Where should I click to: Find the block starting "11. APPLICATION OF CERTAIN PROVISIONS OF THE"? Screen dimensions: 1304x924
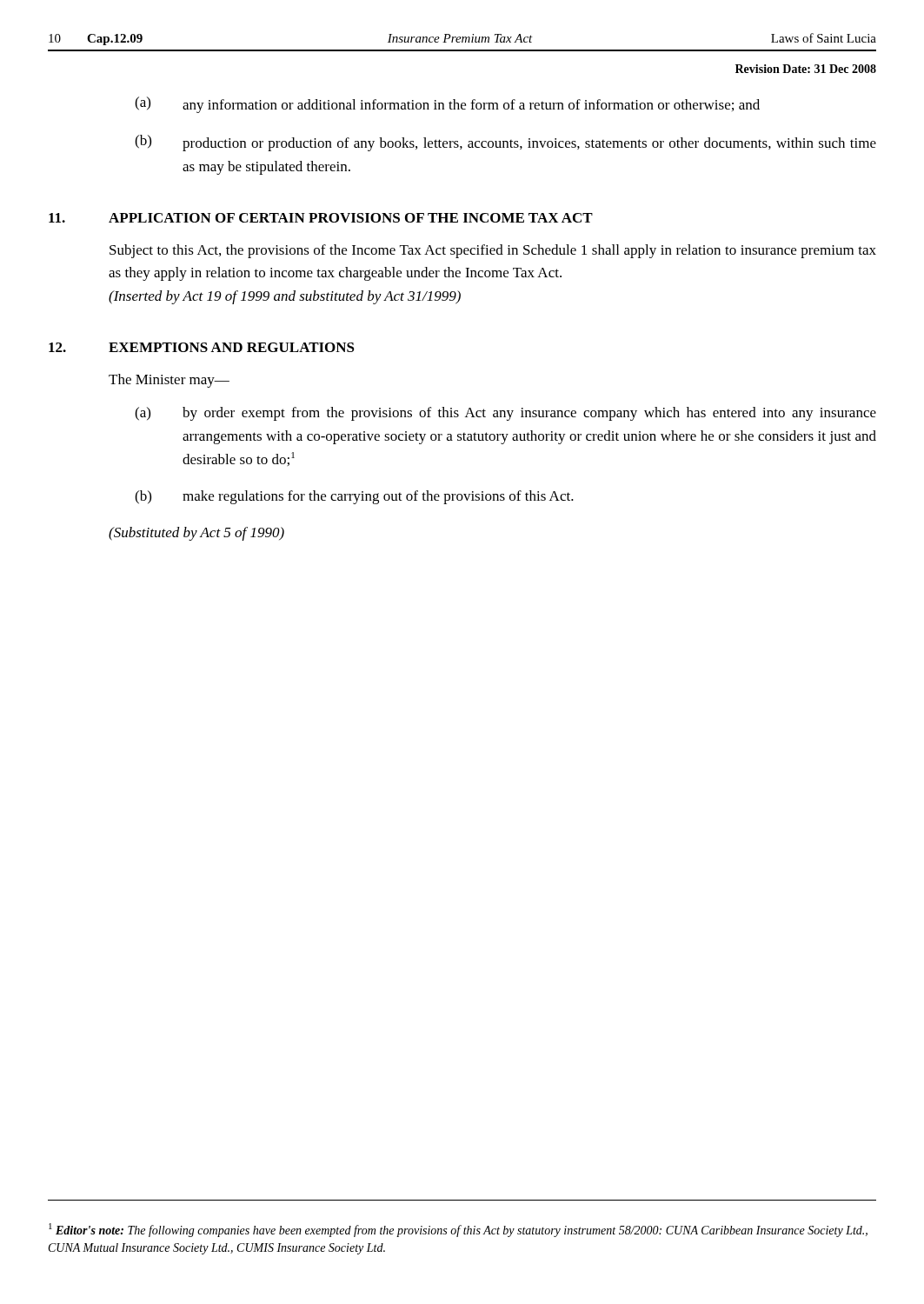(462, 218)
